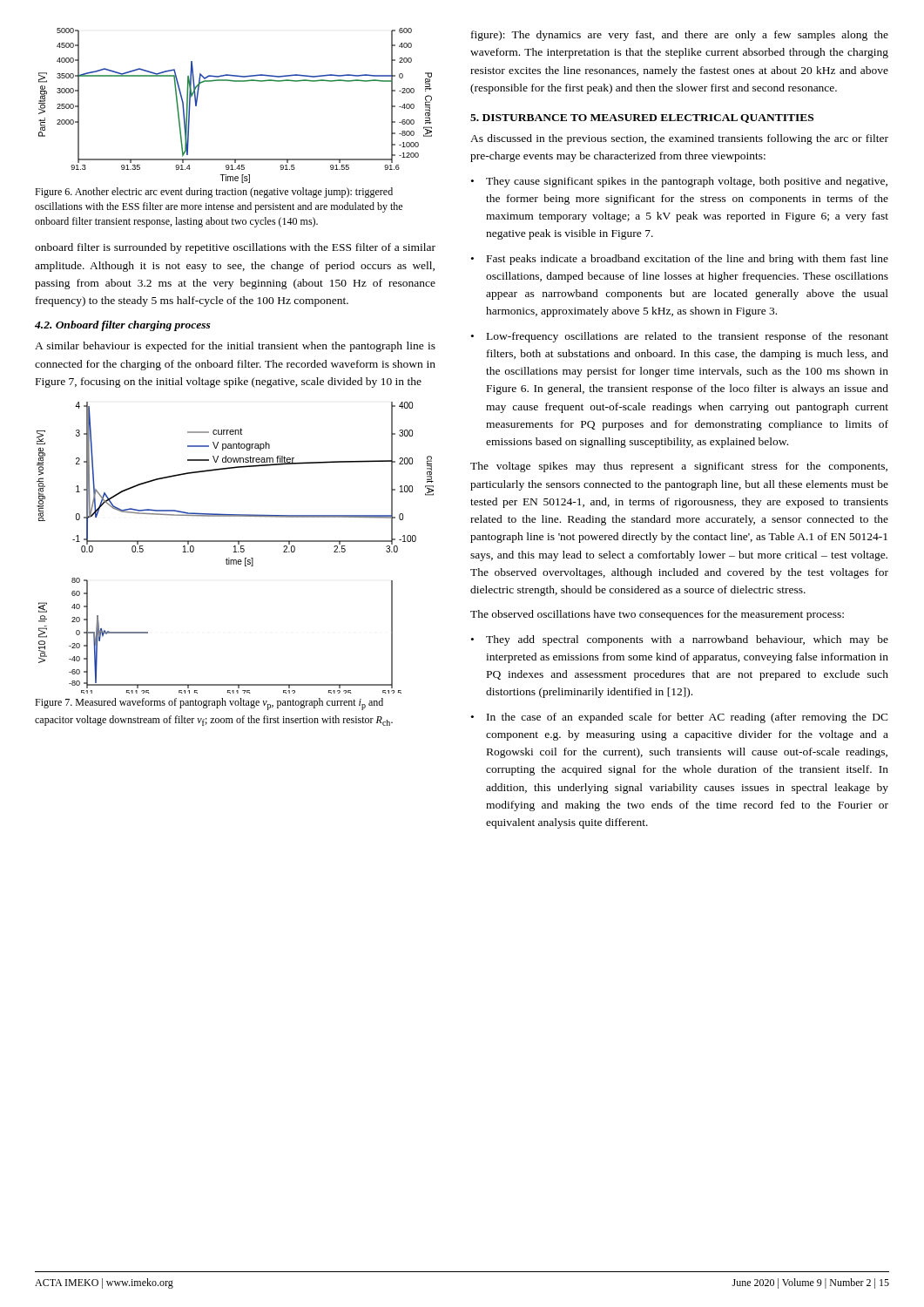
Task: Find the element starting "Figure 6. Another"
Action: tap(219, 206)
